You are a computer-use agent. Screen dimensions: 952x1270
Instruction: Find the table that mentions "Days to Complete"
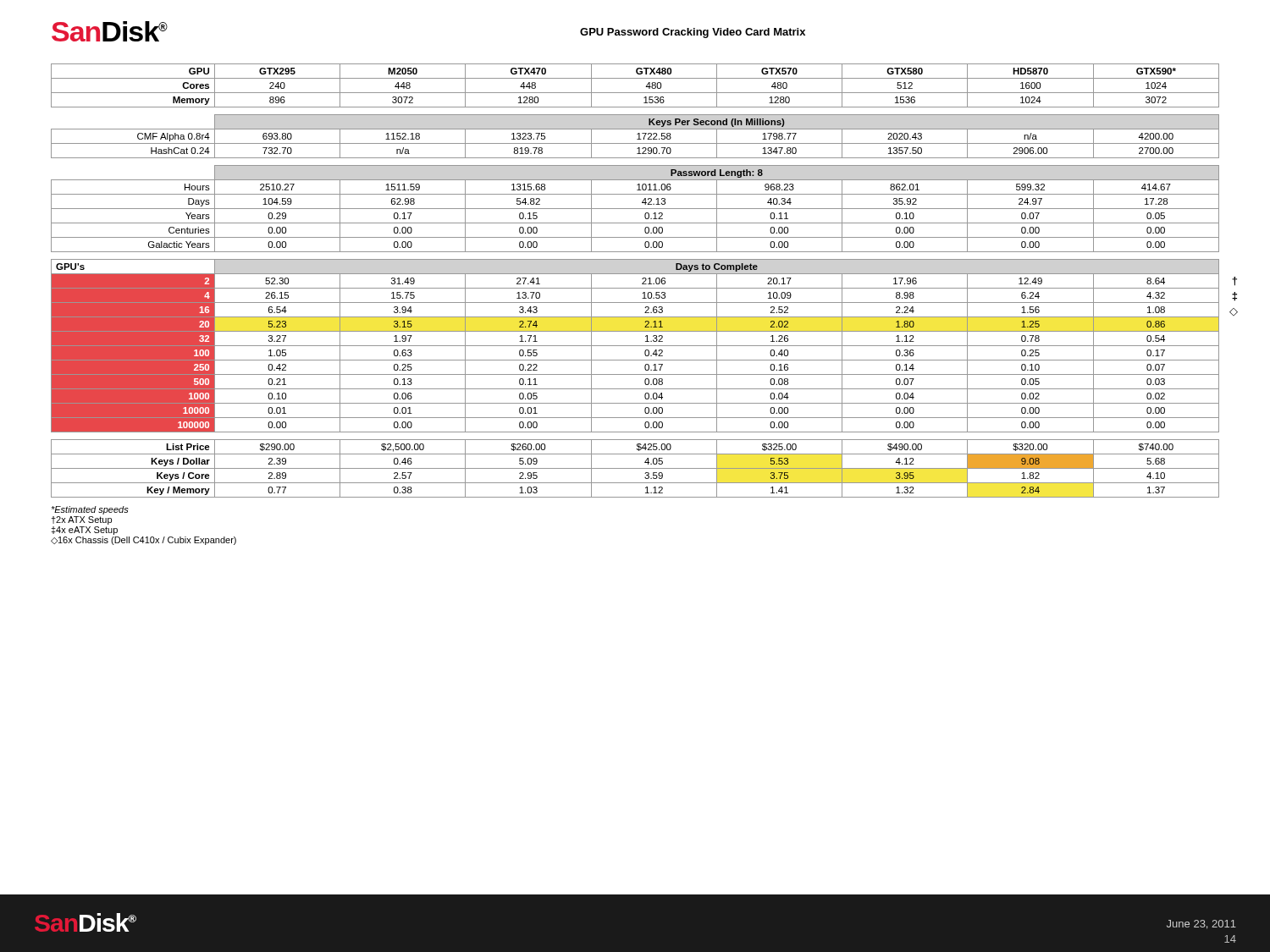coord(635,346)
